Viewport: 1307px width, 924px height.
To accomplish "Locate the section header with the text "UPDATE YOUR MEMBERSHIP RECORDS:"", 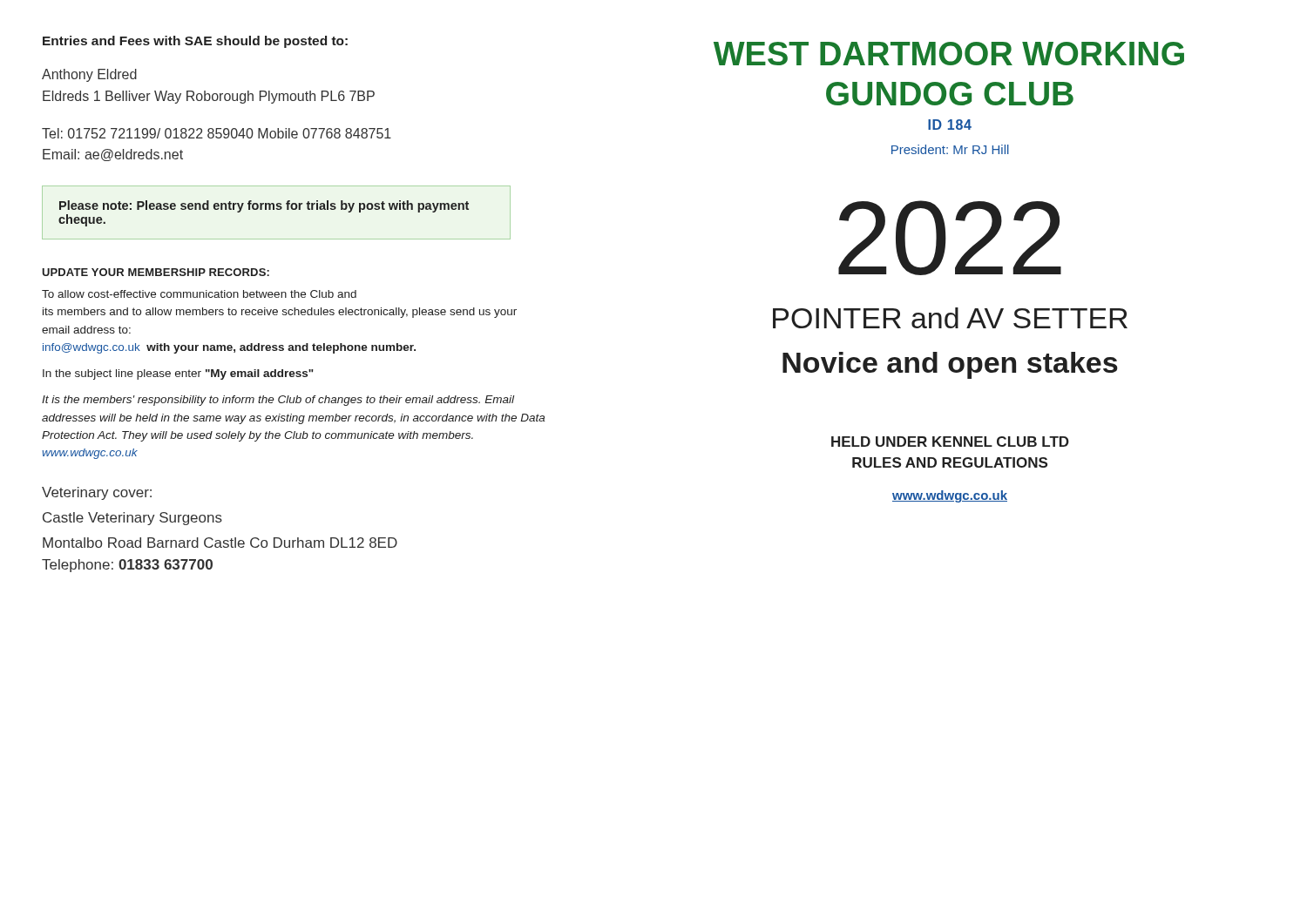I will click(156, 272).
